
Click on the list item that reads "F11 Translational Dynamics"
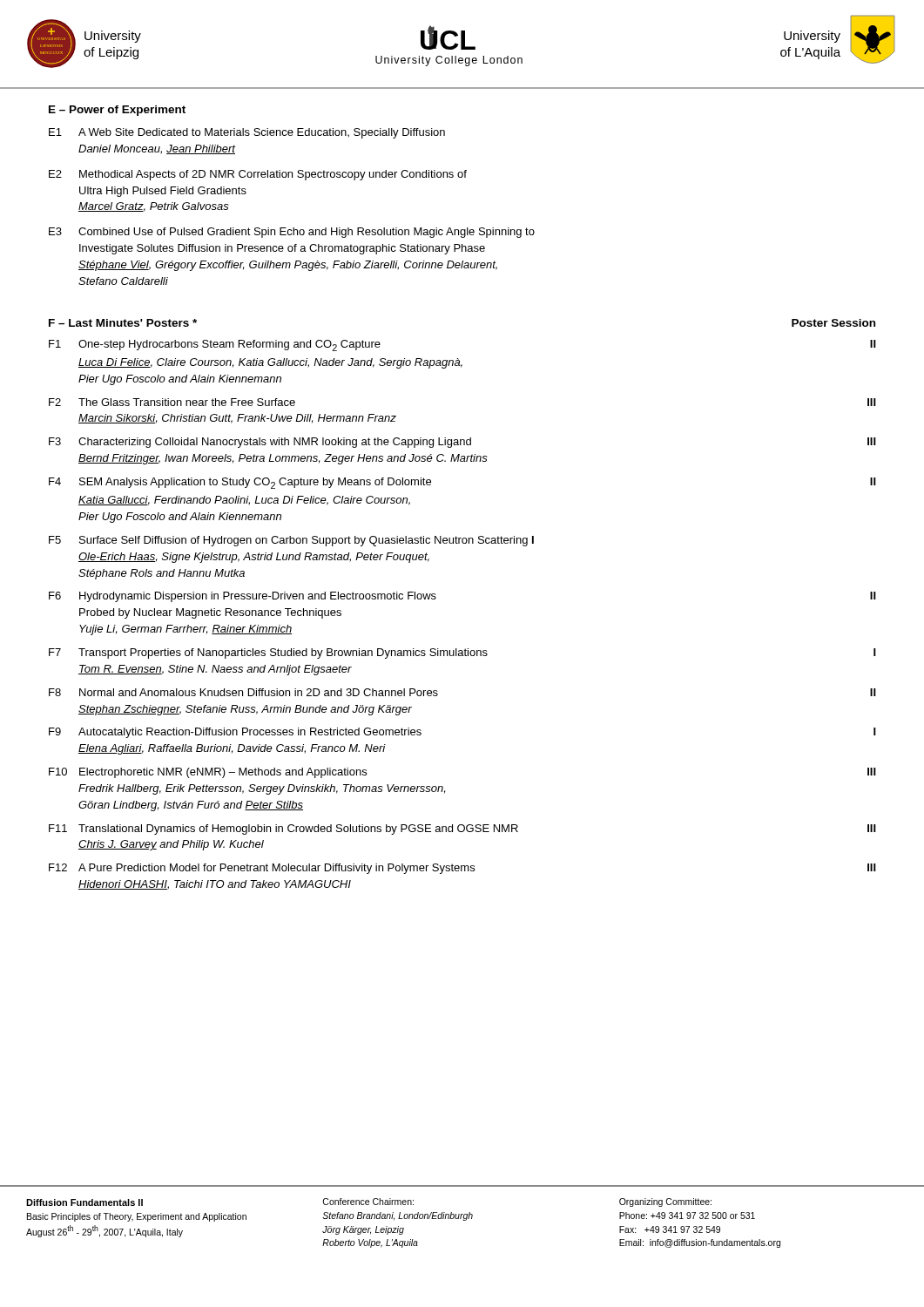click(462, 837)
